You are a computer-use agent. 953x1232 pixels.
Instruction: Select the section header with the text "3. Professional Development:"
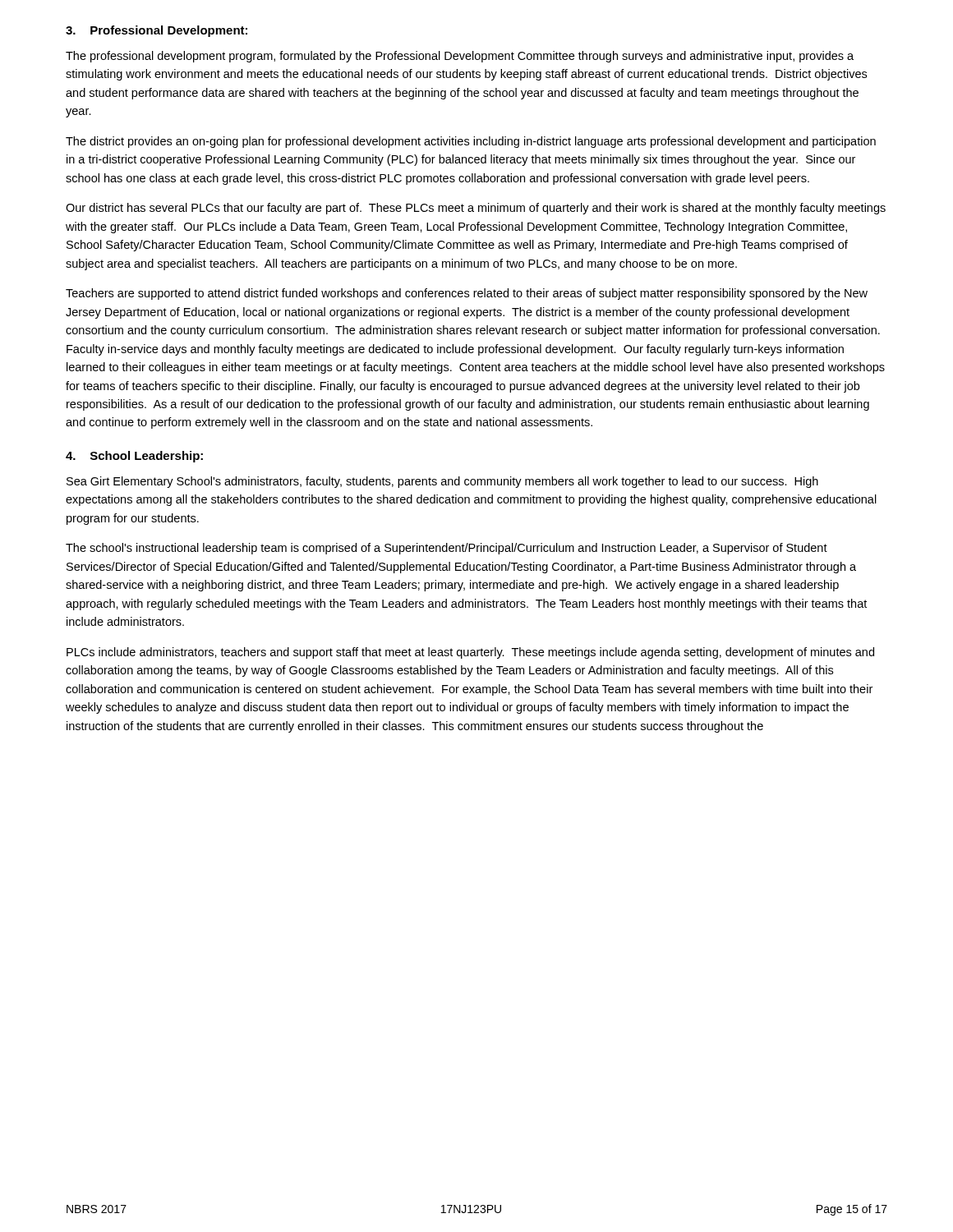(x=157, y=30)
